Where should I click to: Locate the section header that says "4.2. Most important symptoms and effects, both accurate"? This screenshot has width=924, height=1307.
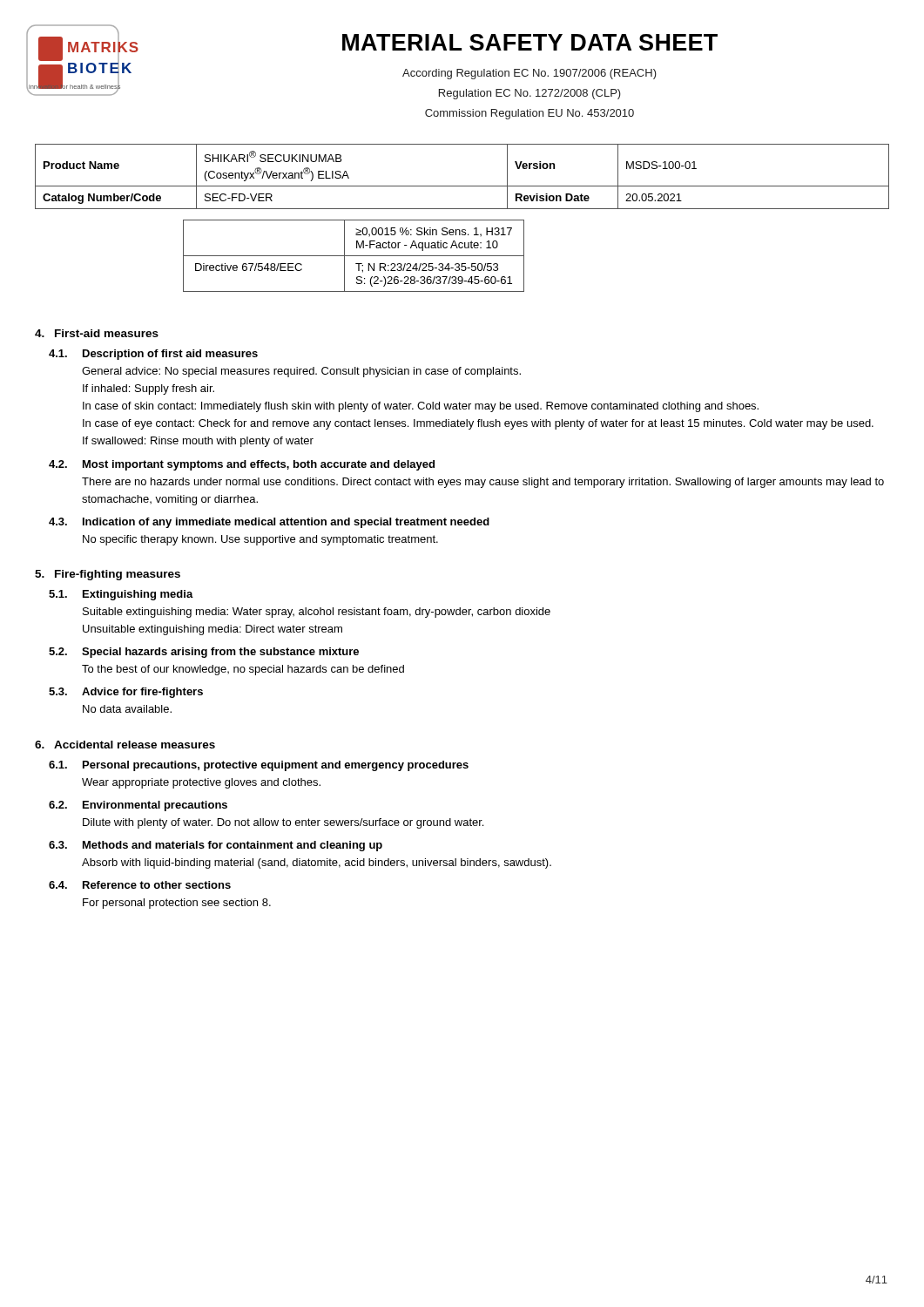242,464
